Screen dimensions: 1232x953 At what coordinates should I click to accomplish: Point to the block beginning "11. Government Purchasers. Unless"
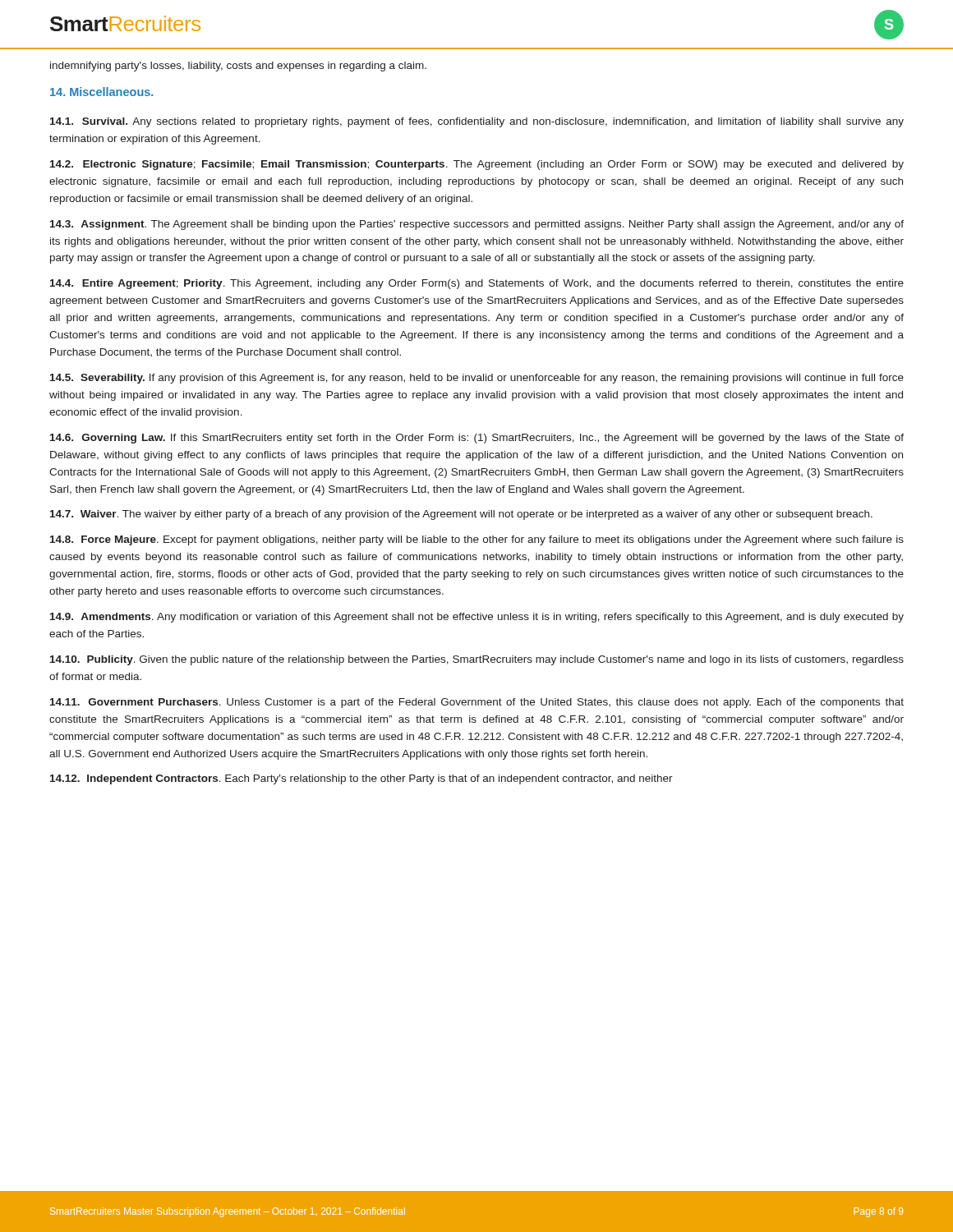476,727
